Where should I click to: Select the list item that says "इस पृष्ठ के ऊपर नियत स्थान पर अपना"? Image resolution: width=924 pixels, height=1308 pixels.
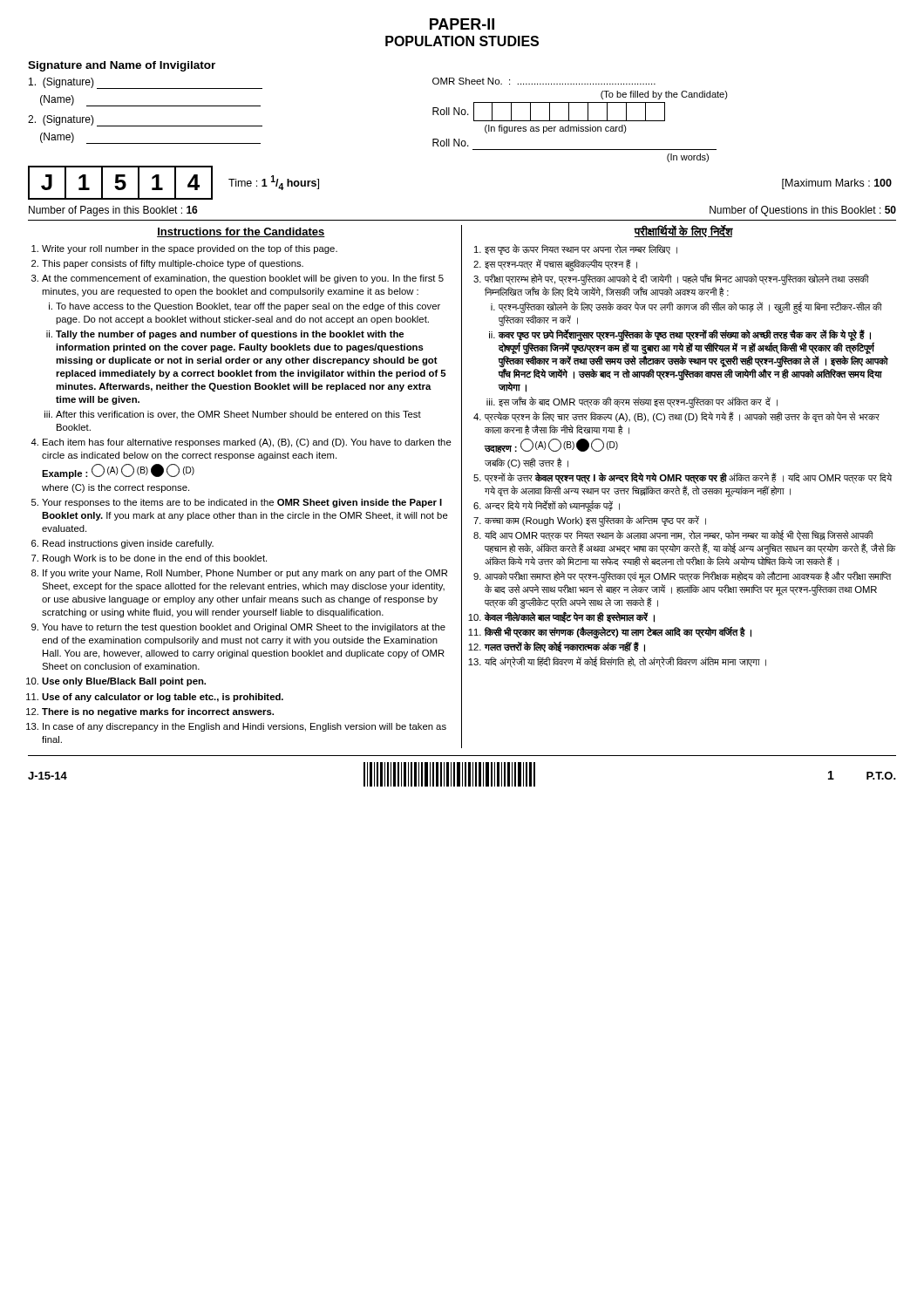pyautogui.click(x=582, y=249)
